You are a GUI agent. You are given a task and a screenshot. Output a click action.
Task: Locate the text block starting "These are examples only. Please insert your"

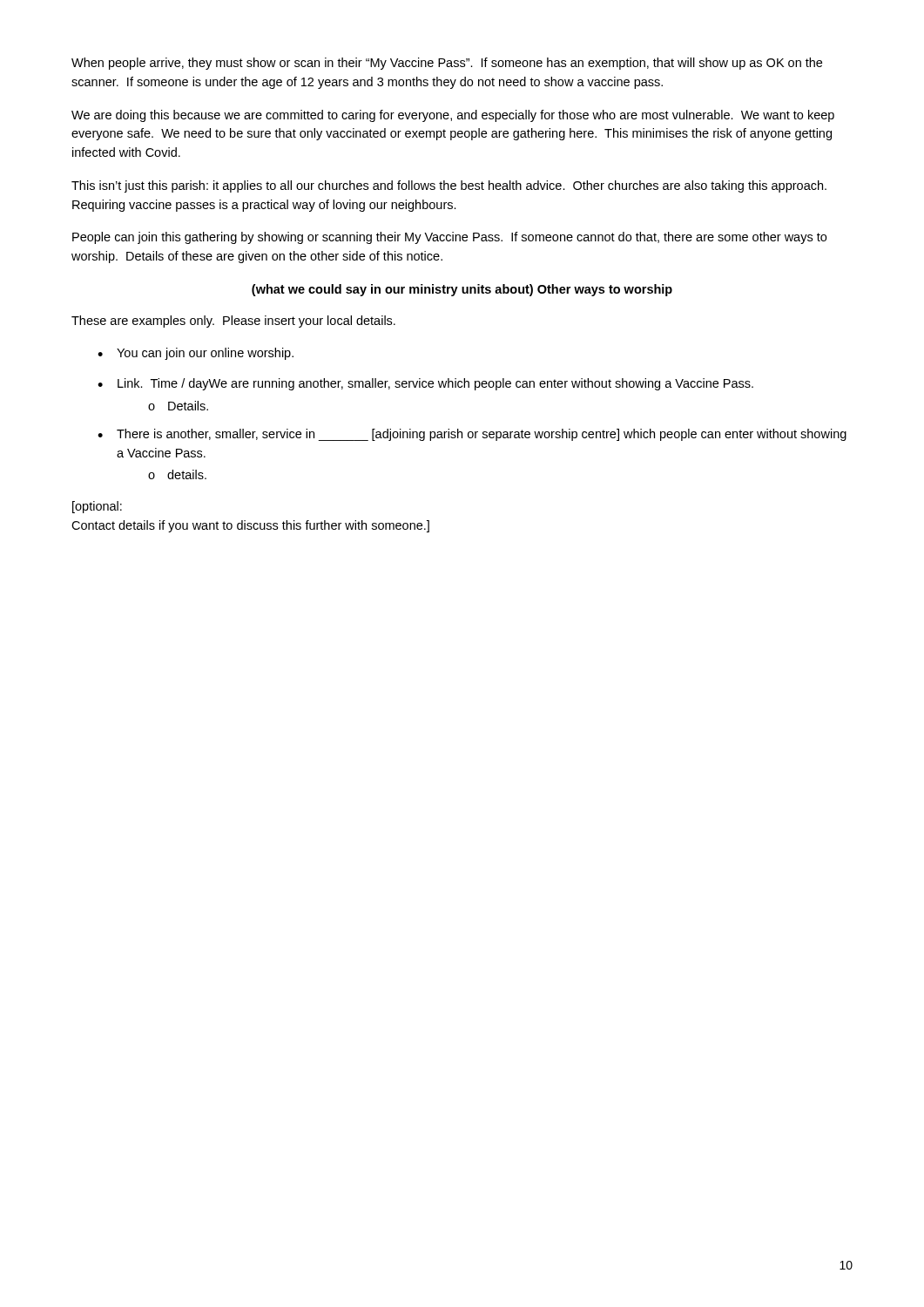[x=234, y=320]
